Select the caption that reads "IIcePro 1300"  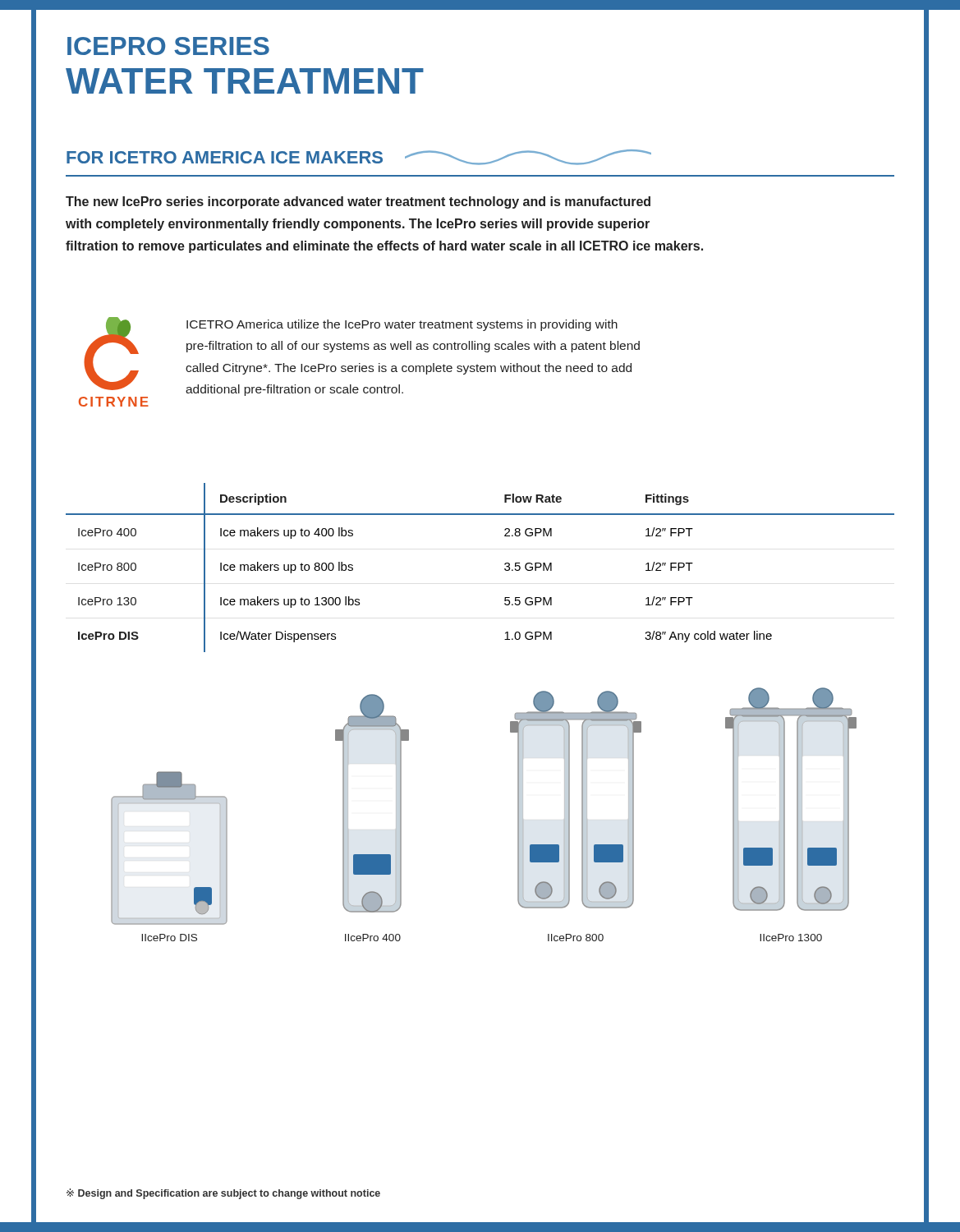tap(791, 938)
